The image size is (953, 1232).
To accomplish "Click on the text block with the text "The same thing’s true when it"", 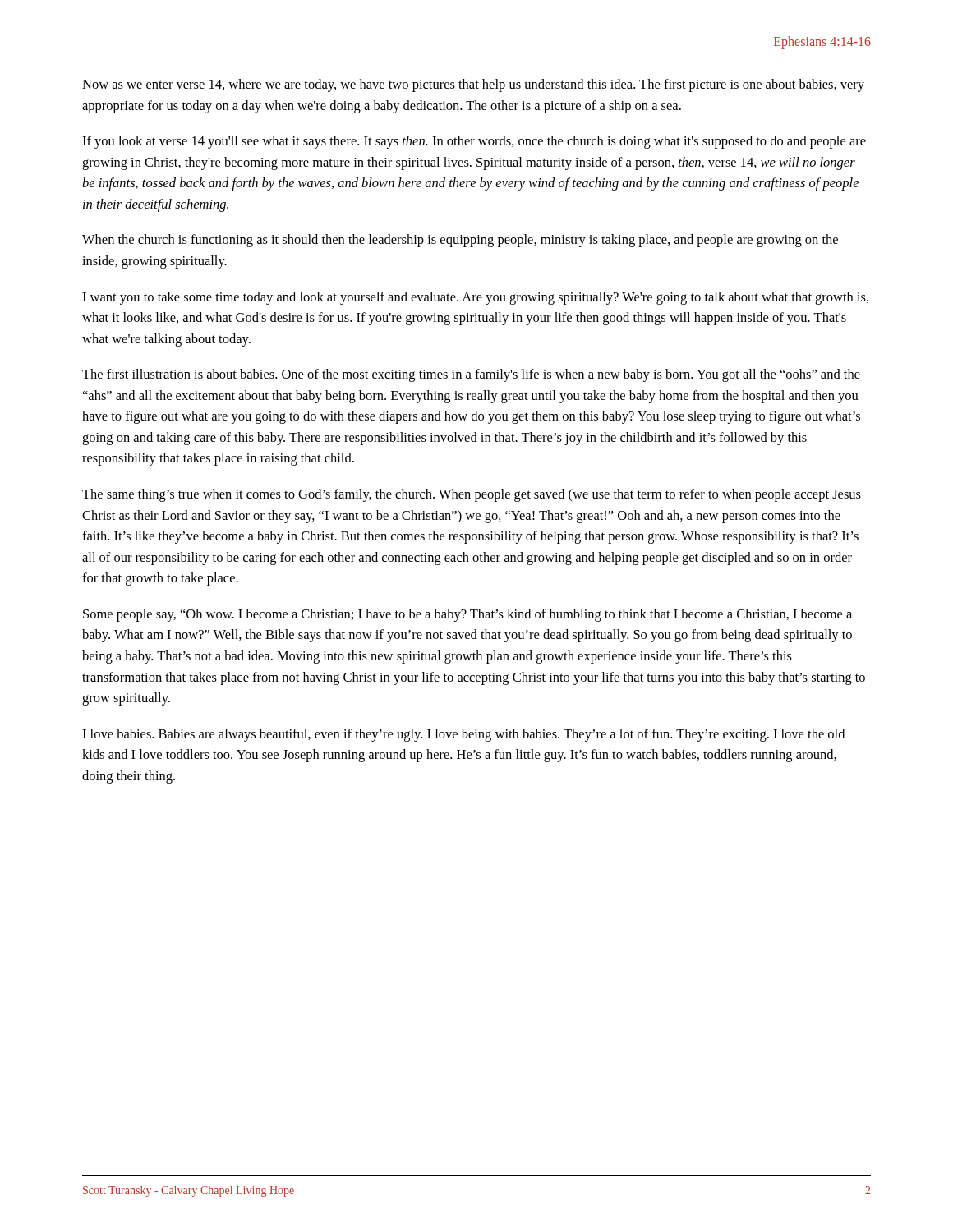I will [x=476, y=536].
